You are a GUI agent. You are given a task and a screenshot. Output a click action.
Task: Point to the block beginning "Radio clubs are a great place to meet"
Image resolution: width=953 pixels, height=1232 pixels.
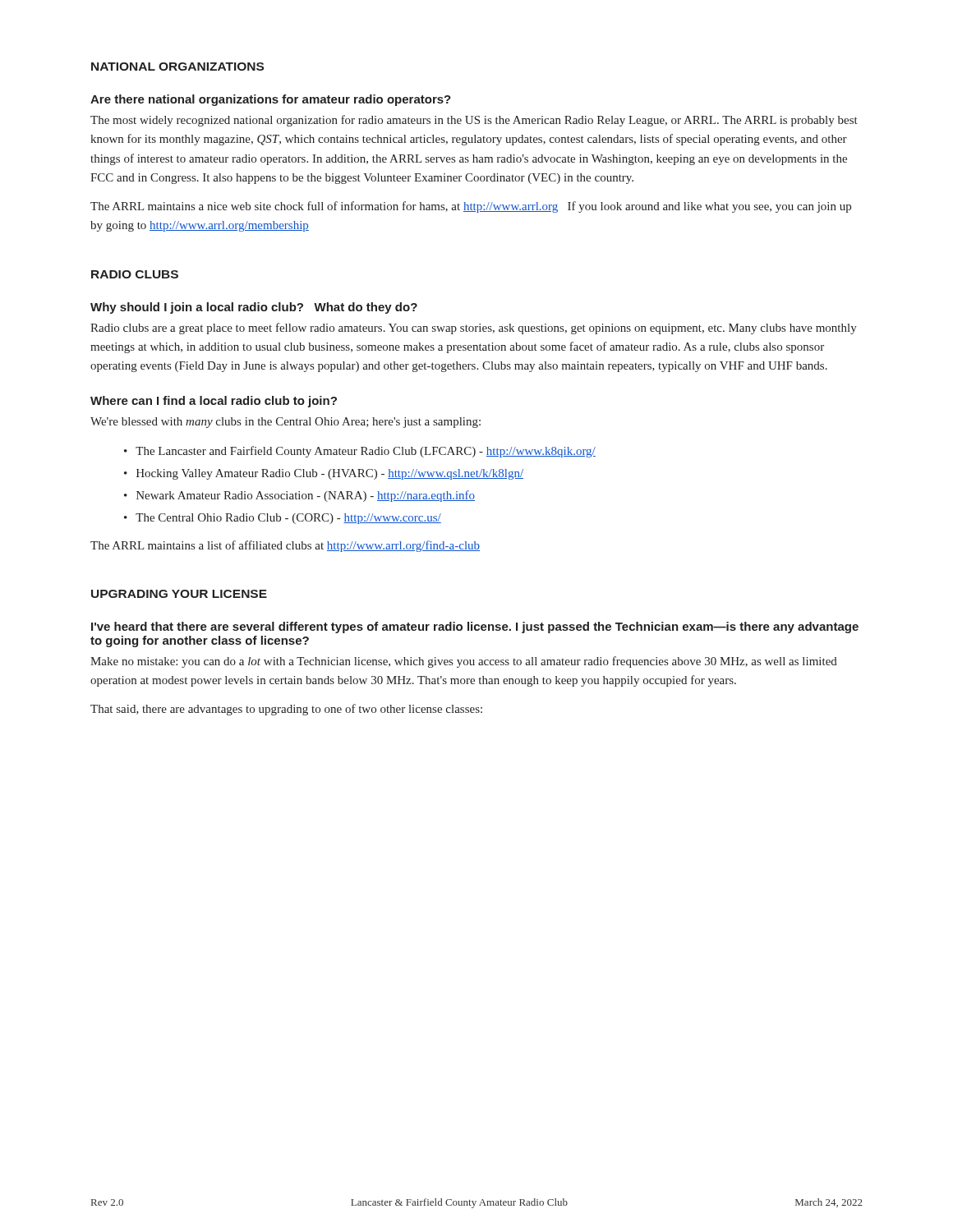pos(473,346)
